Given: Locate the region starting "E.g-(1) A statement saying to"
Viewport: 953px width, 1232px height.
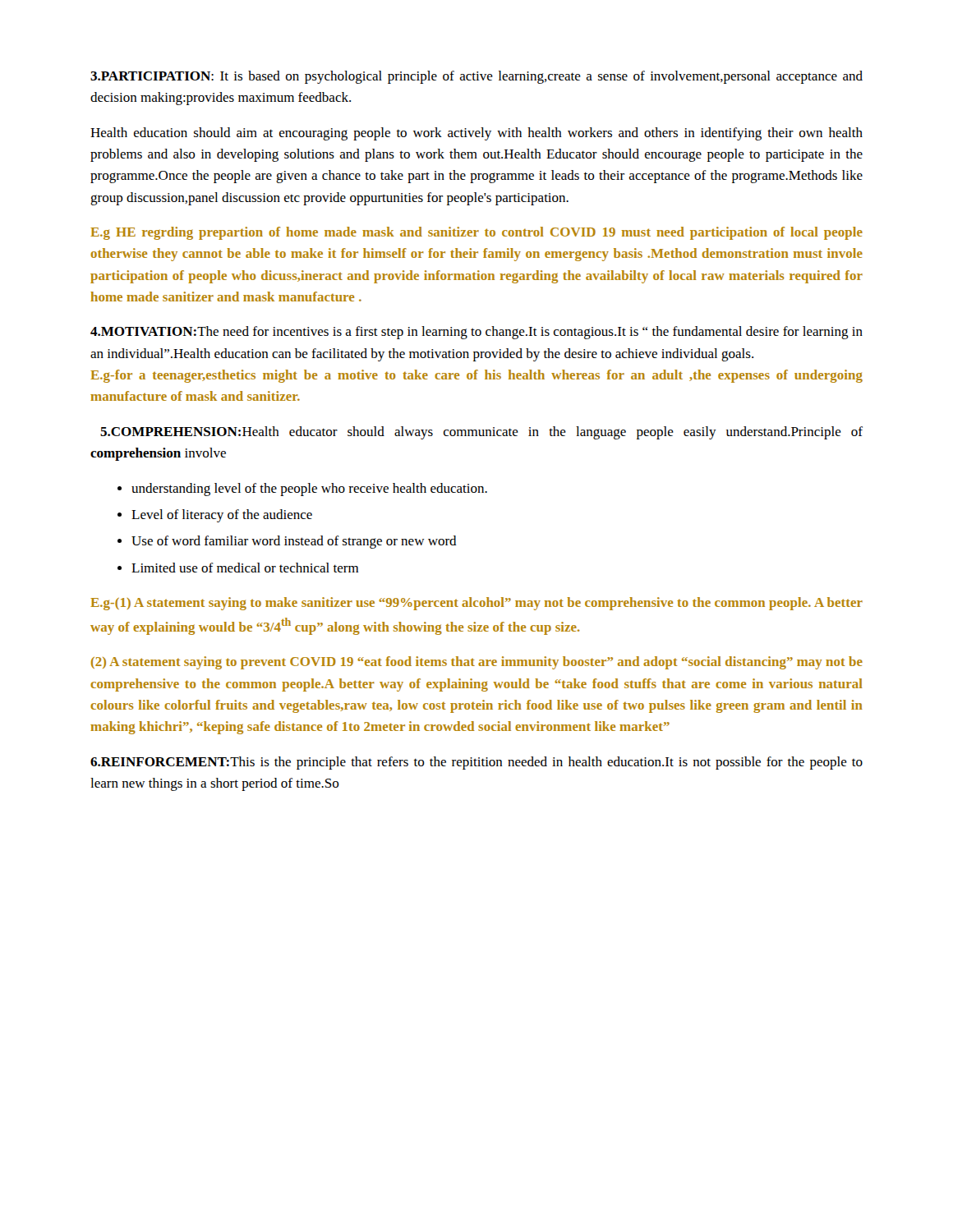Looking at the screenshot, I should 476,615.
